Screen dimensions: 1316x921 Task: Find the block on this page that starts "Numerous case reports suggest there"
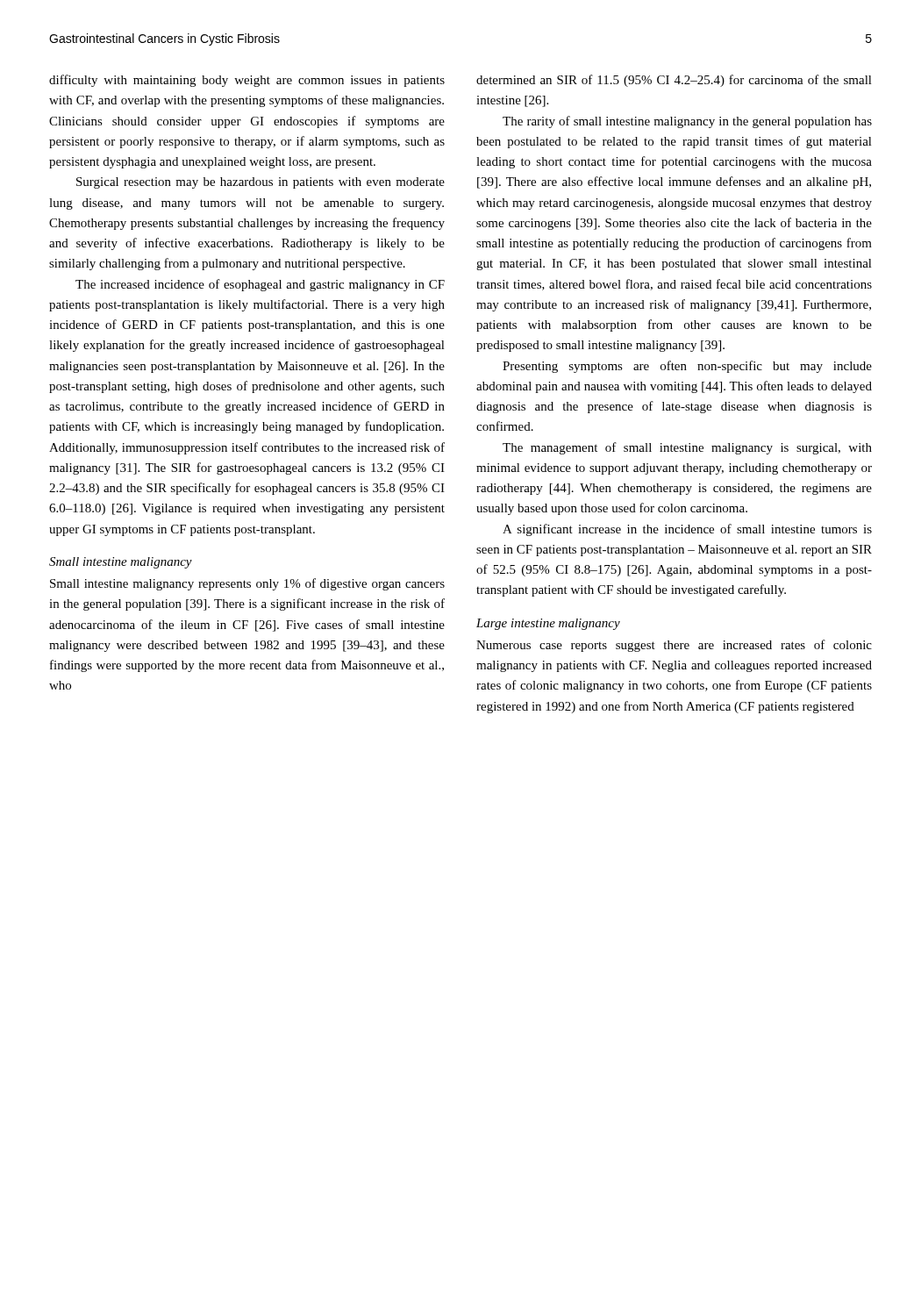674,676
